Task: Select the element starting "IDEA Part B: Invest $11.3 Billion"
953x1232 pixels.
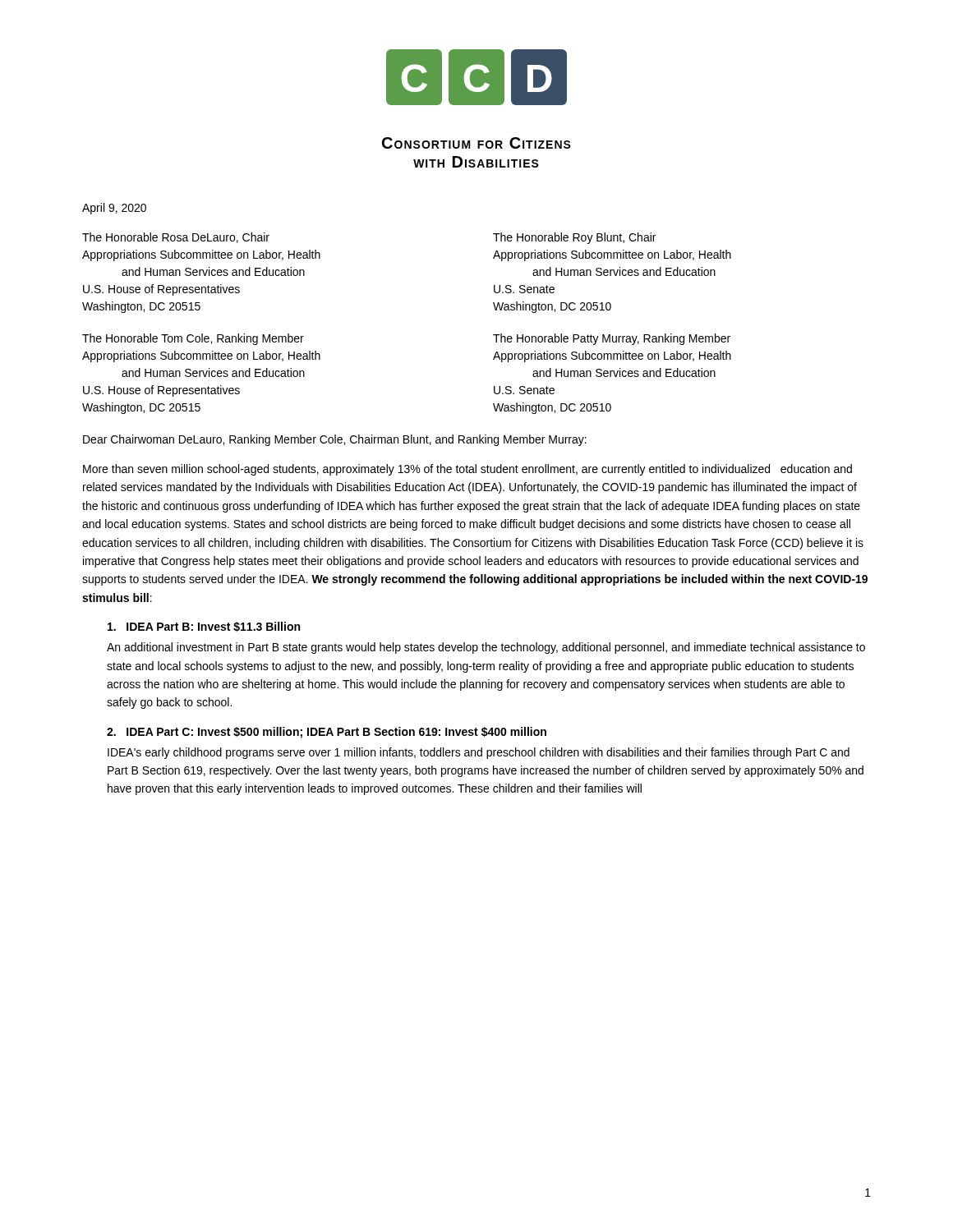Action: coord(489,666)
